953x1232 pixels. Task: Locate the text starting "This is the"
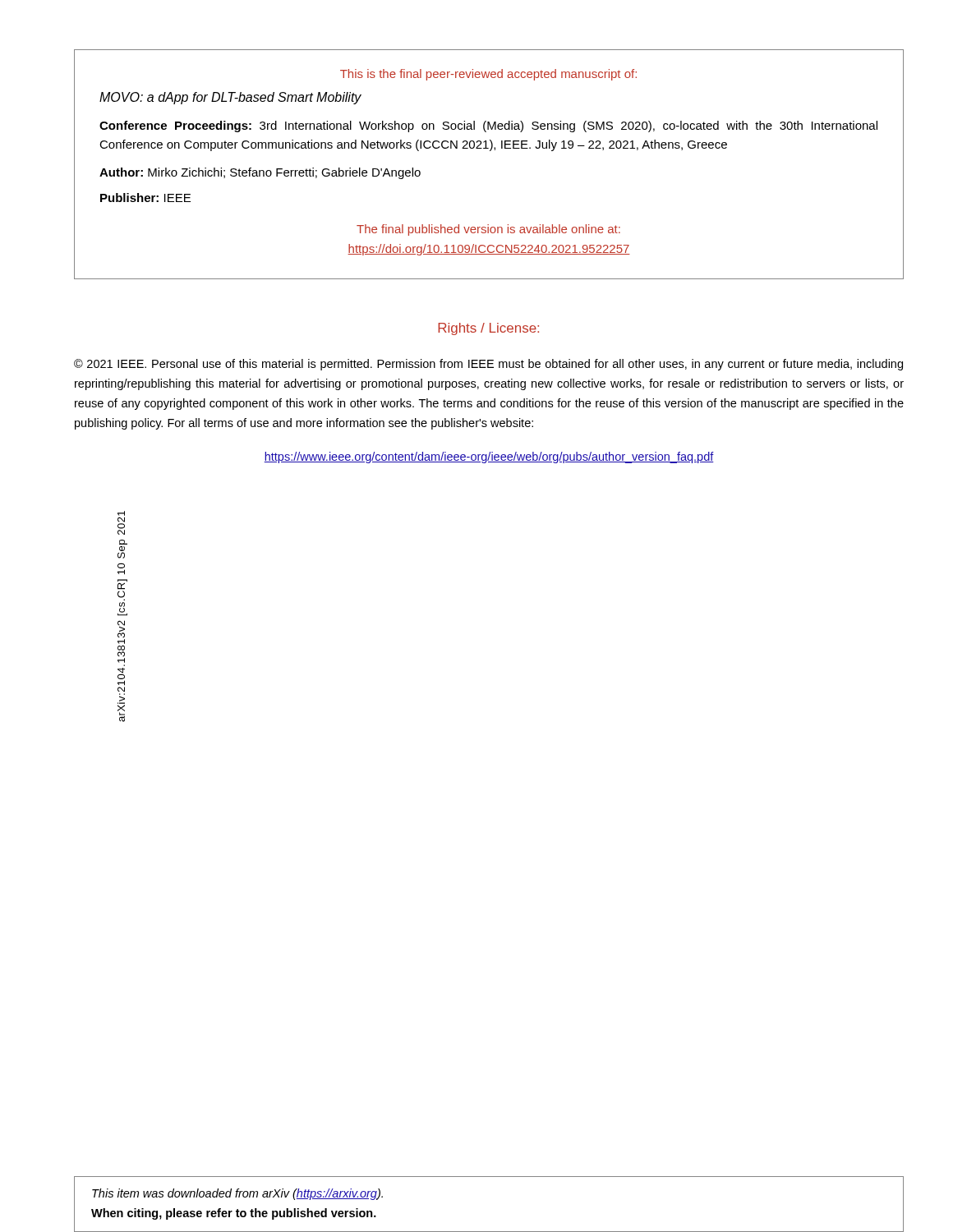pos(488,75)
